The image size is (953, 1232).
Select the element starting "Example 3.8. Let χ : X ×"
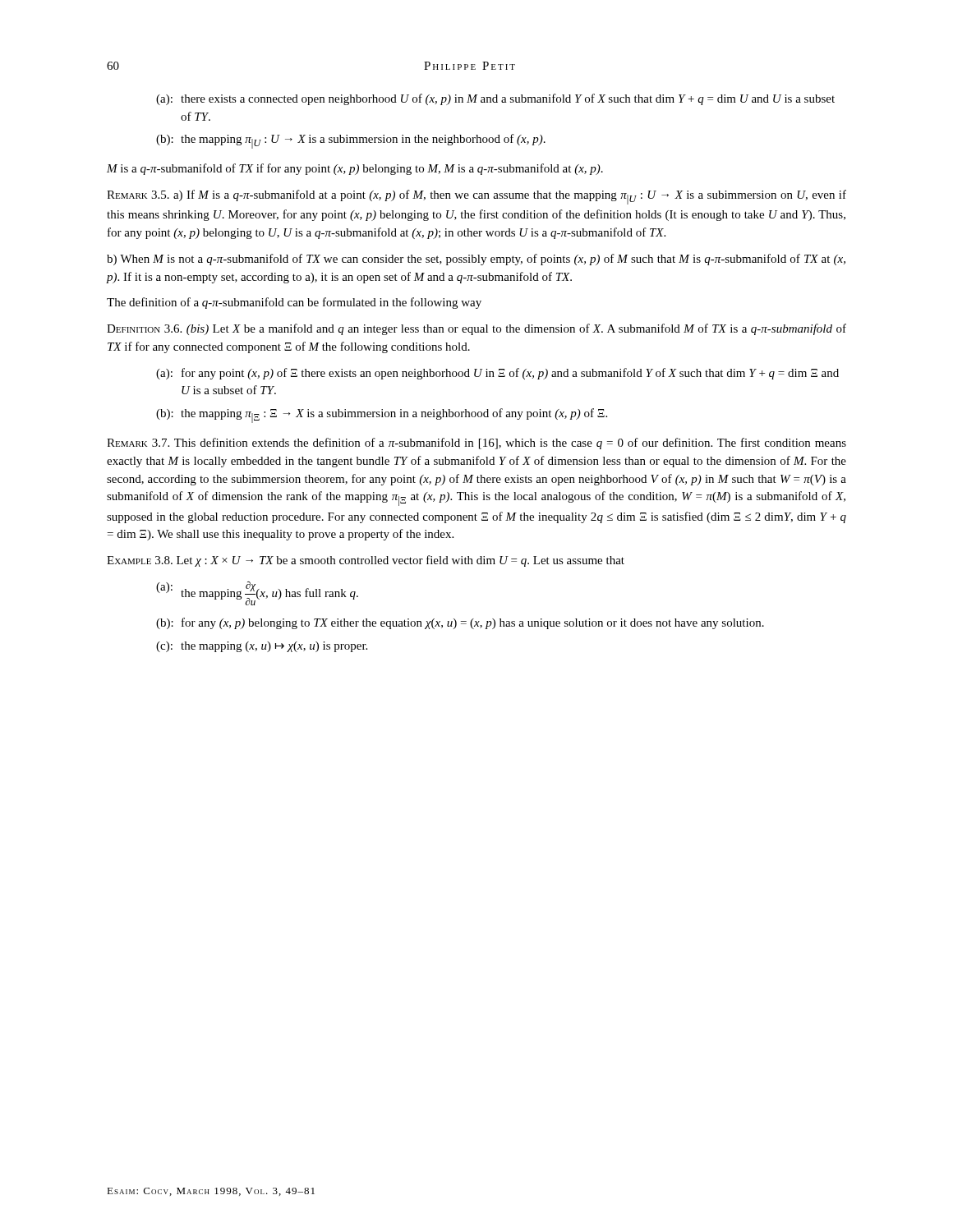366,560
